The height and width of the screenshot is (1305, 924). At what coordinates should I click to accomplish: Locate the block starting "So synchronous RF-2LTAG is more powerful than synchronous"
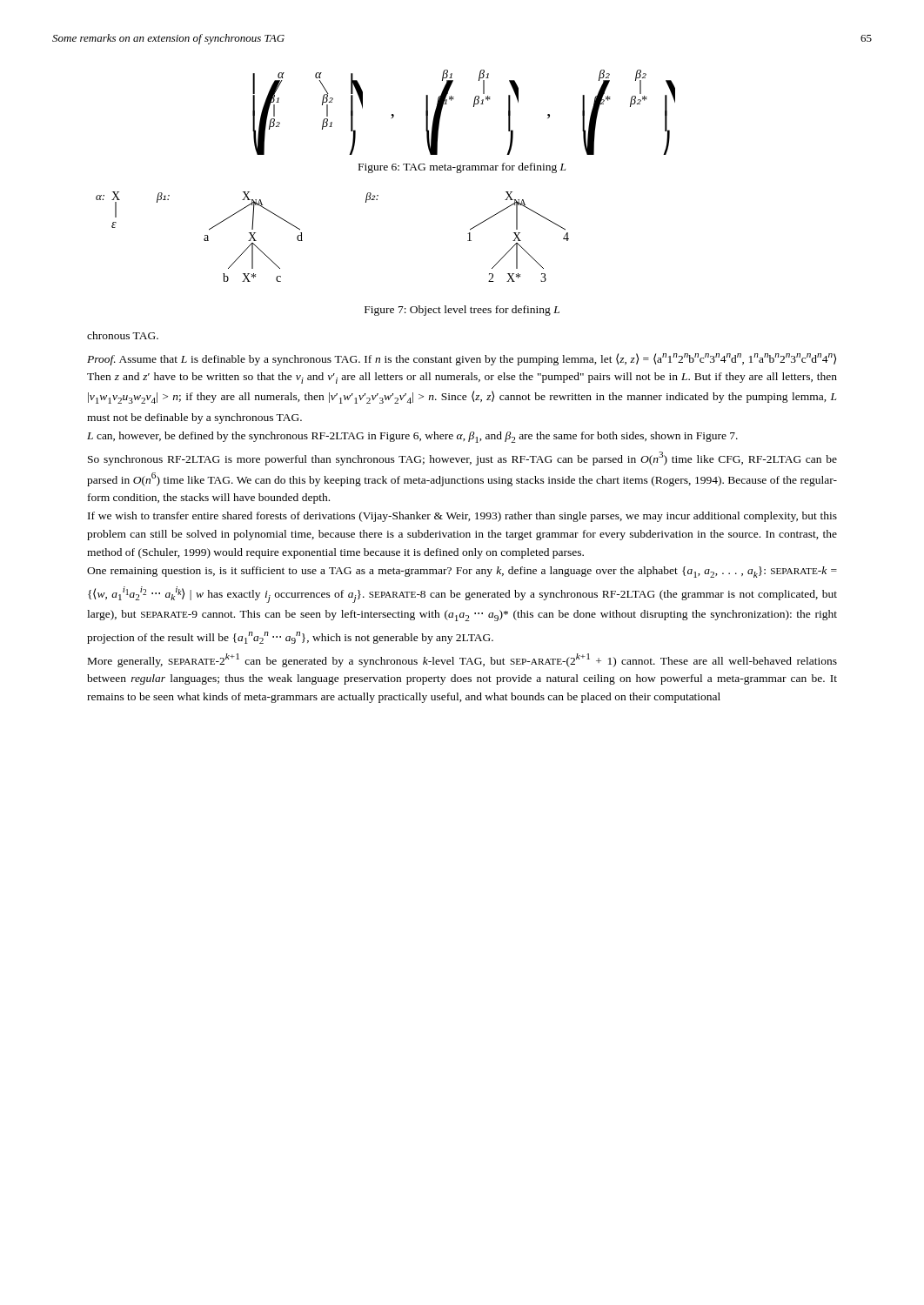click(x=462, y=477)
